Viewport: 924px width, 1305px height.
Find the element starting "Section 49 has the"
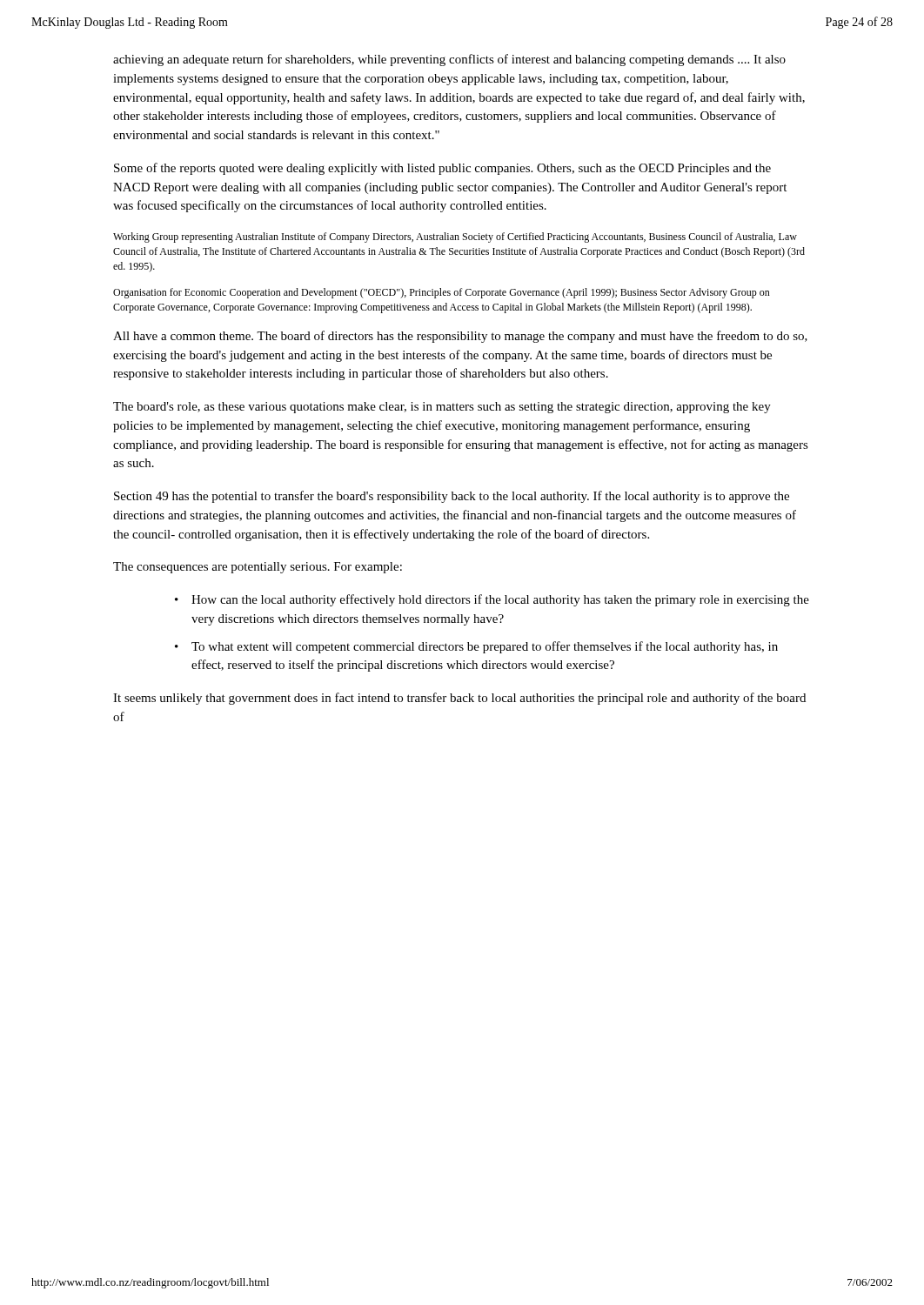[x=455, y=515]
